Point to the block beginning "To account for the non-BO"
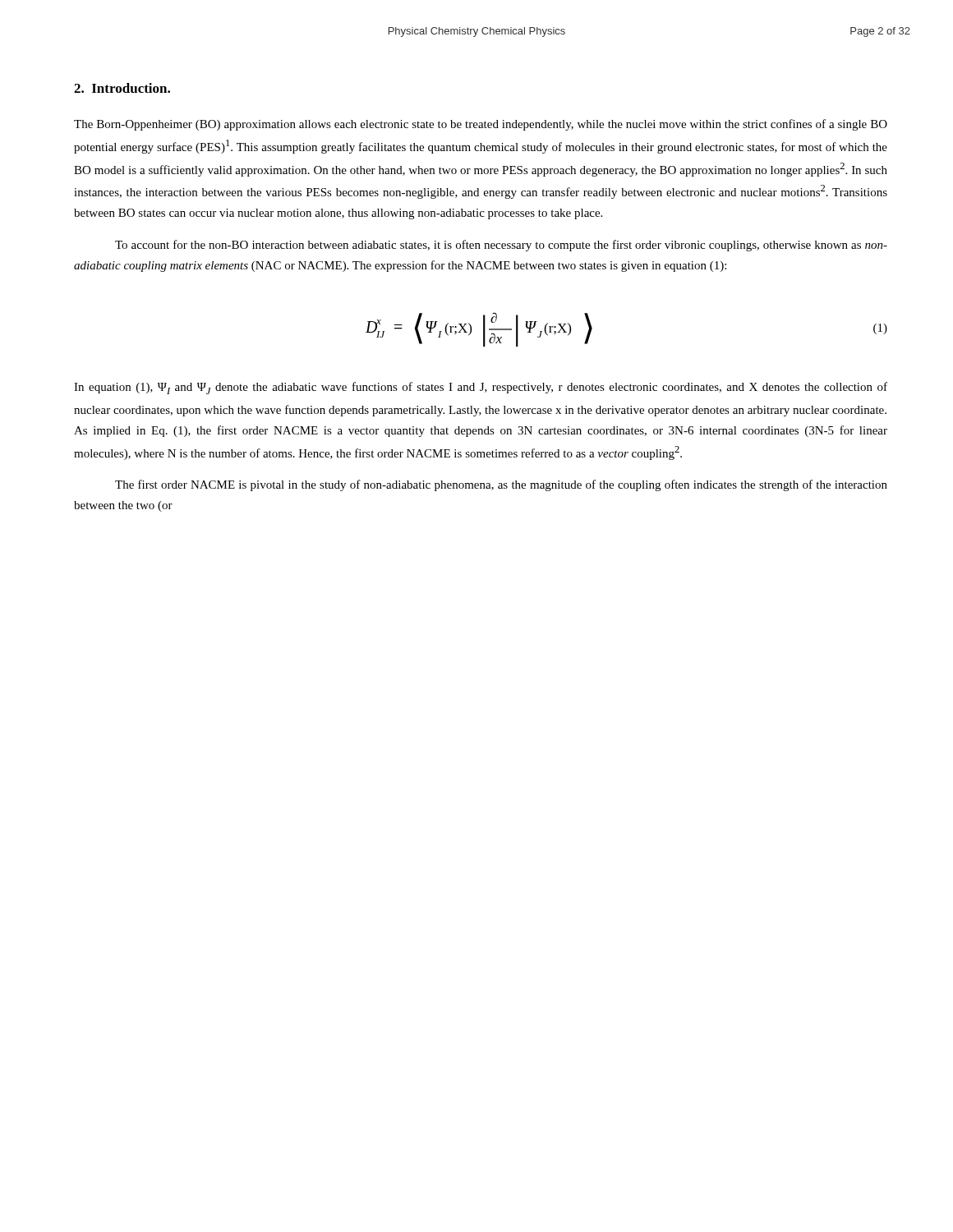Viewport: 953px width, 1232px height. pyautogui.click(x=481, y=255)
